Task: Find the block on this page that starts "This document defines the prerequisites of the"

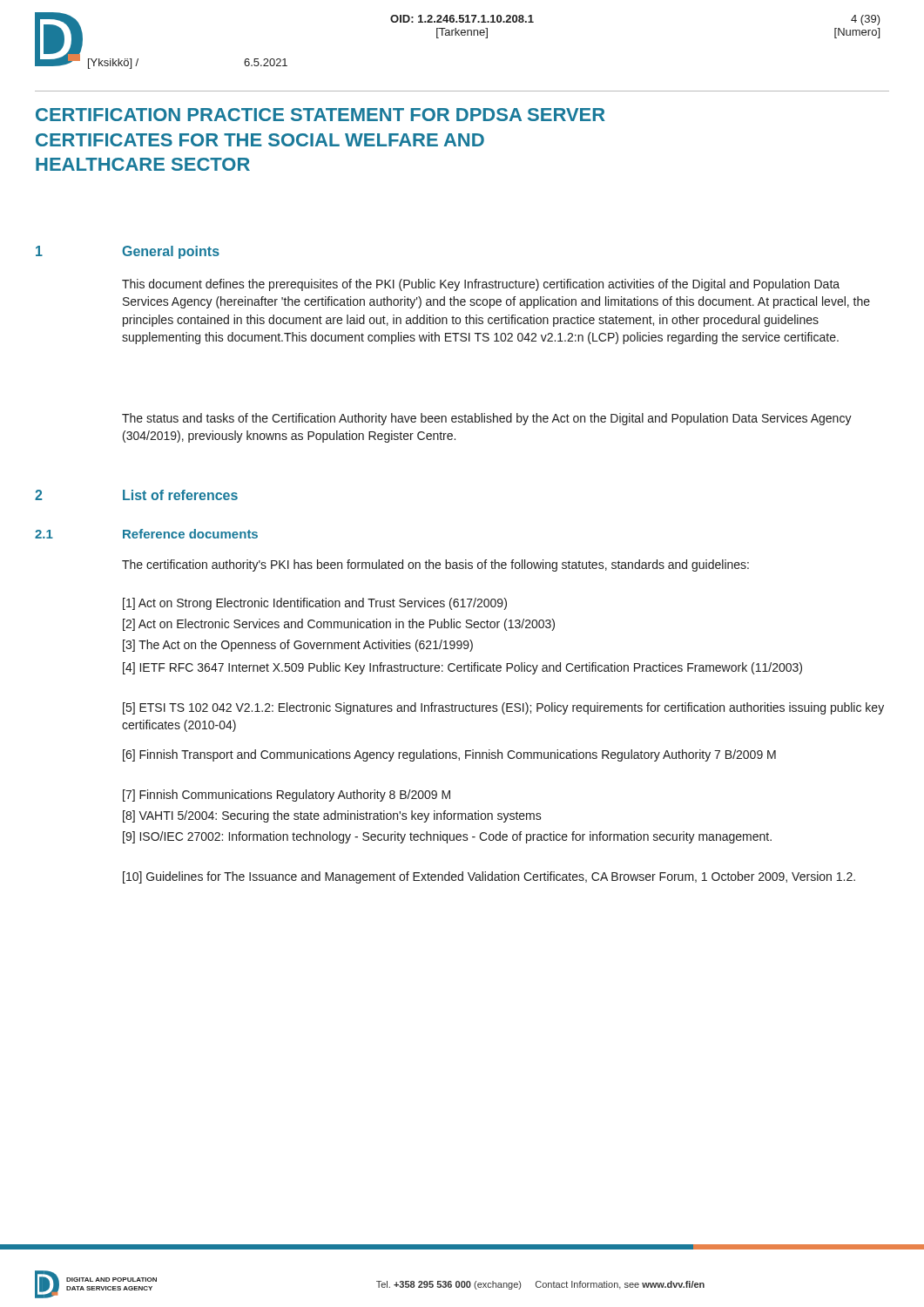Action: [506, 311]
